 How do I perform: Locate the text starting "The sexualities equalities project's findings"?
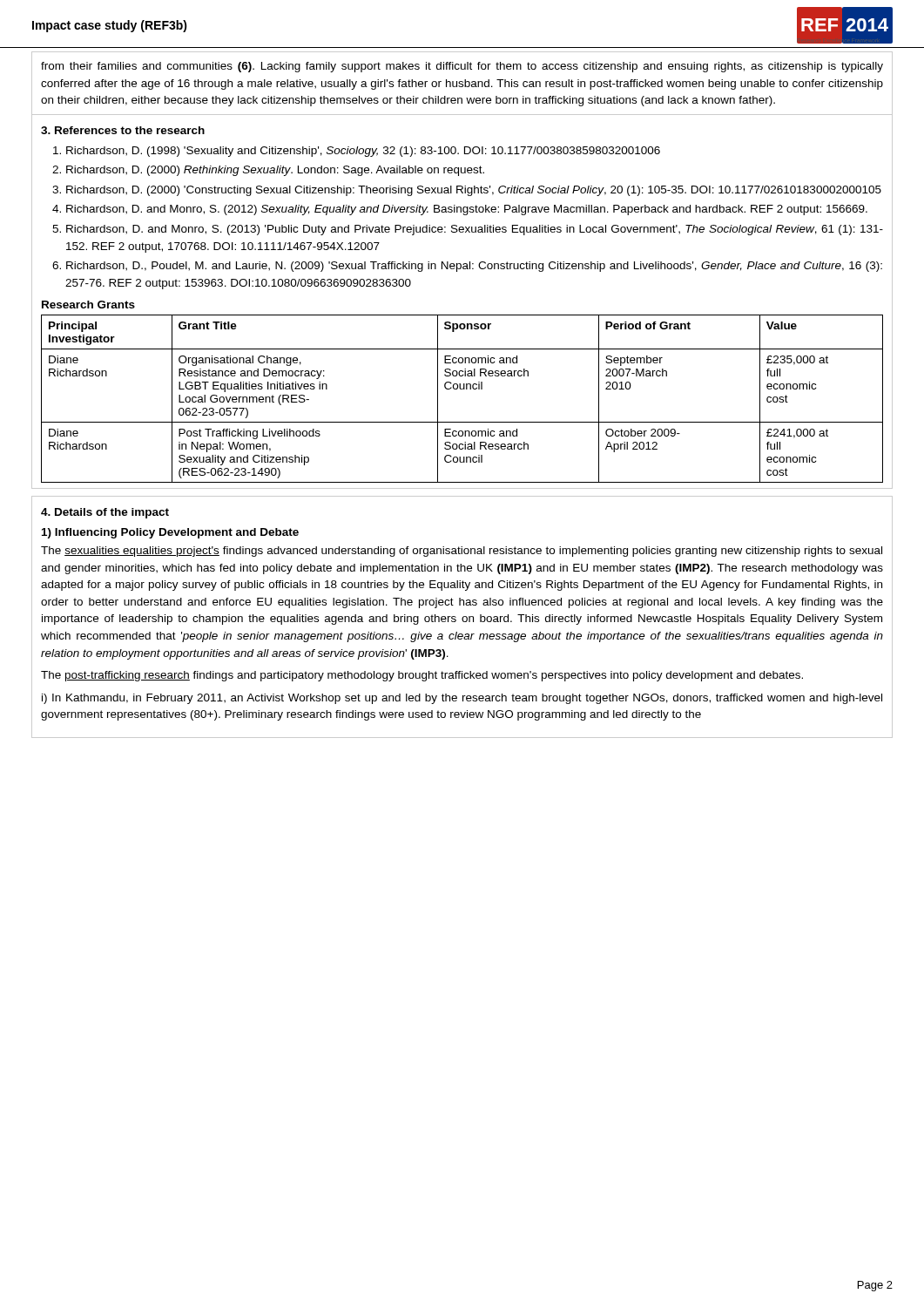(x=462, y=602)
